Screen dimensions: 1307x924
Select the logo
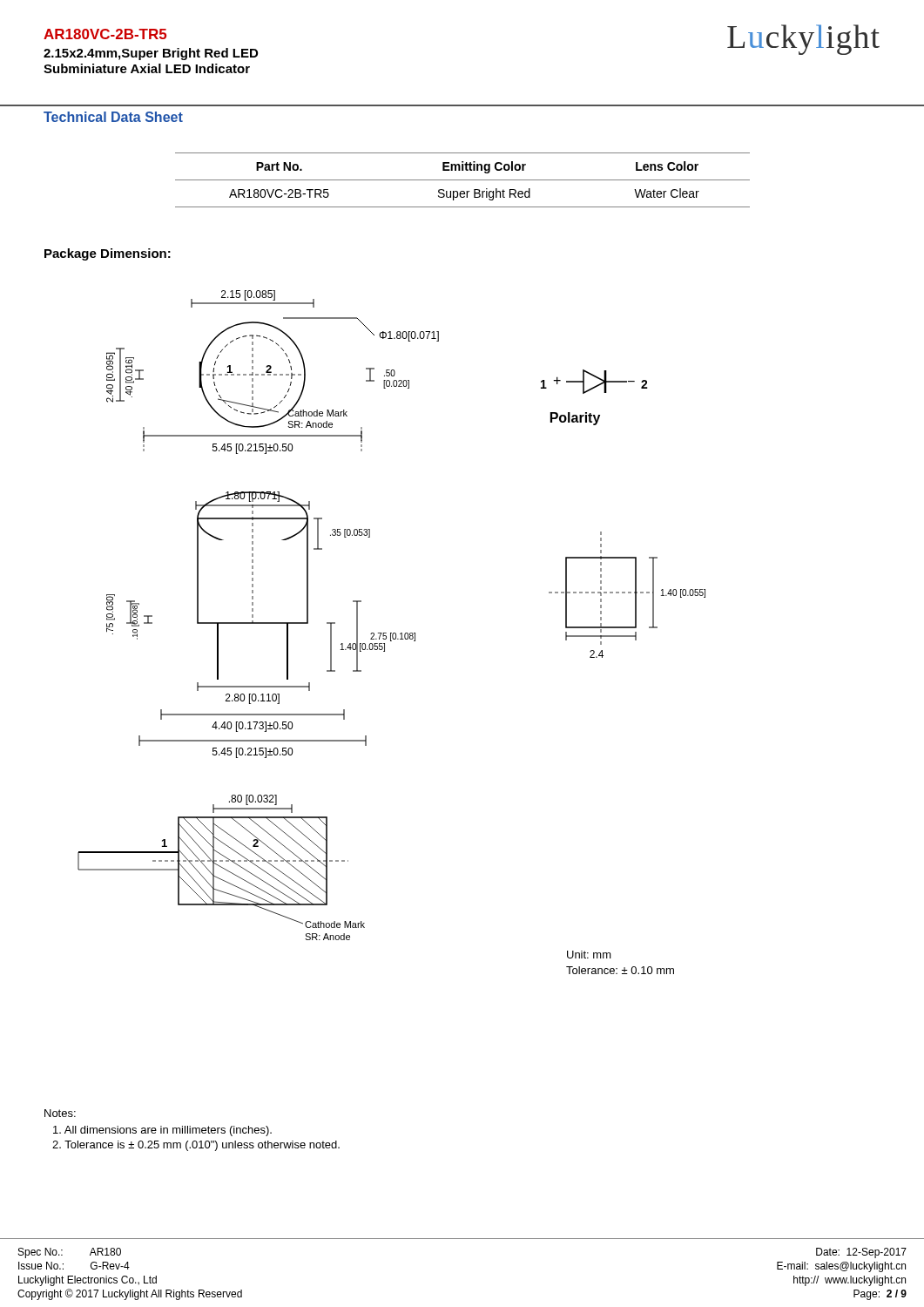(x=804, y=37)
